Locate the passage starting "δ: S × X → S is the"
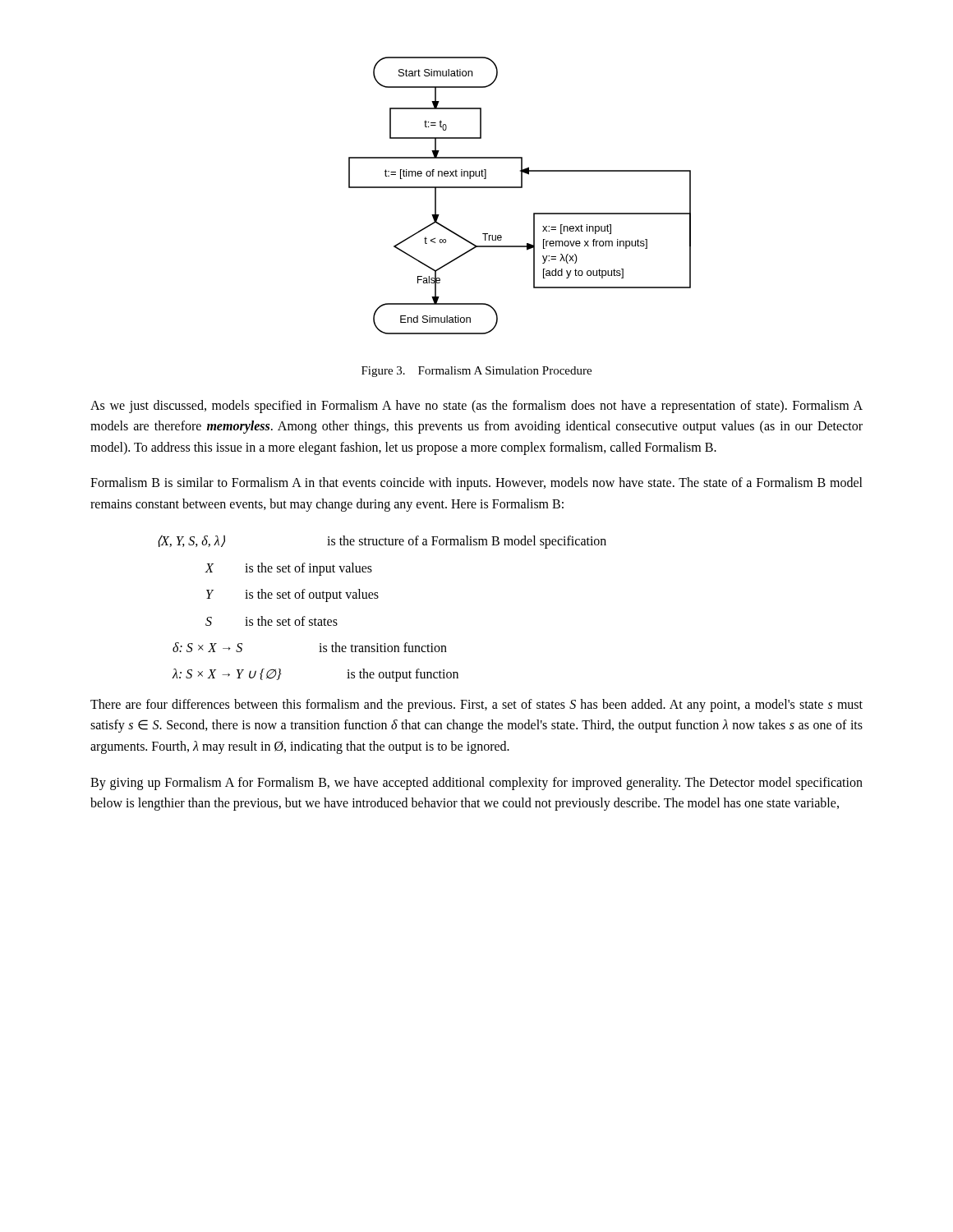 pos(310,648)
